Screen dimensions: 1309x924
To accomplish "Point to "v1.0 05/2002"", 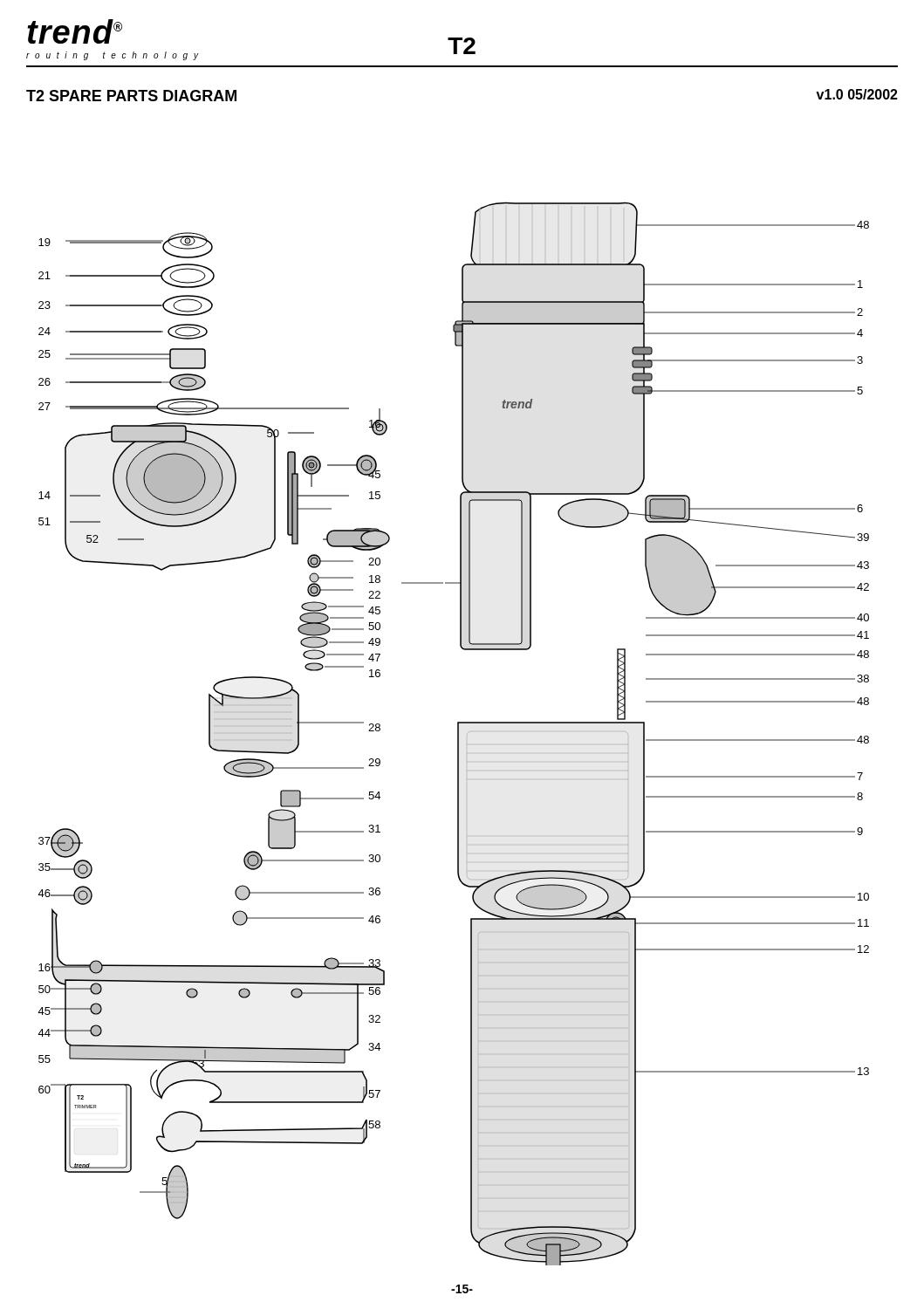I will 857,95.
